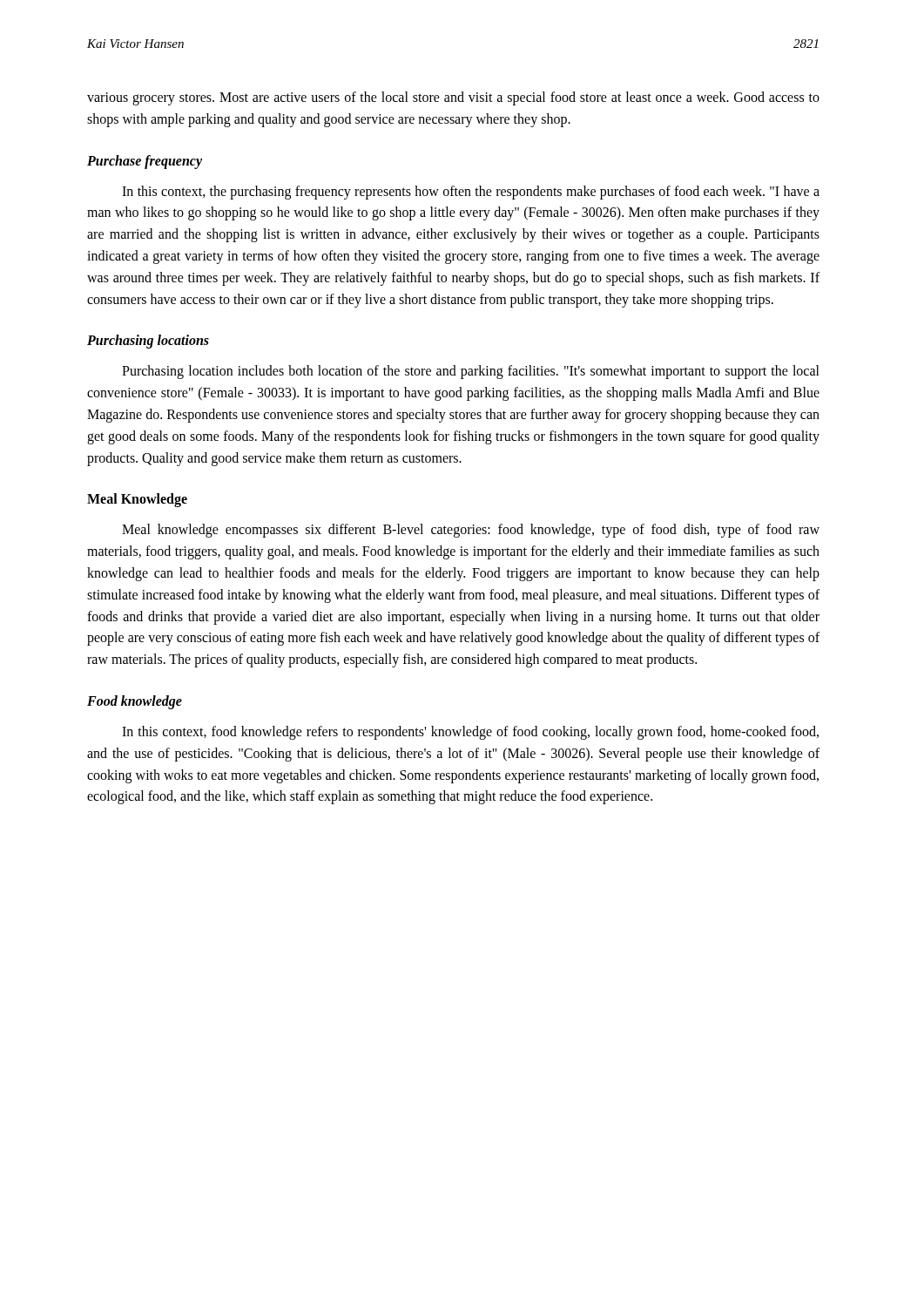This screenshot has width=924, height=1307.
Task: Point to the text block starting "Purchasing location includes both location"
Action: 453,415
